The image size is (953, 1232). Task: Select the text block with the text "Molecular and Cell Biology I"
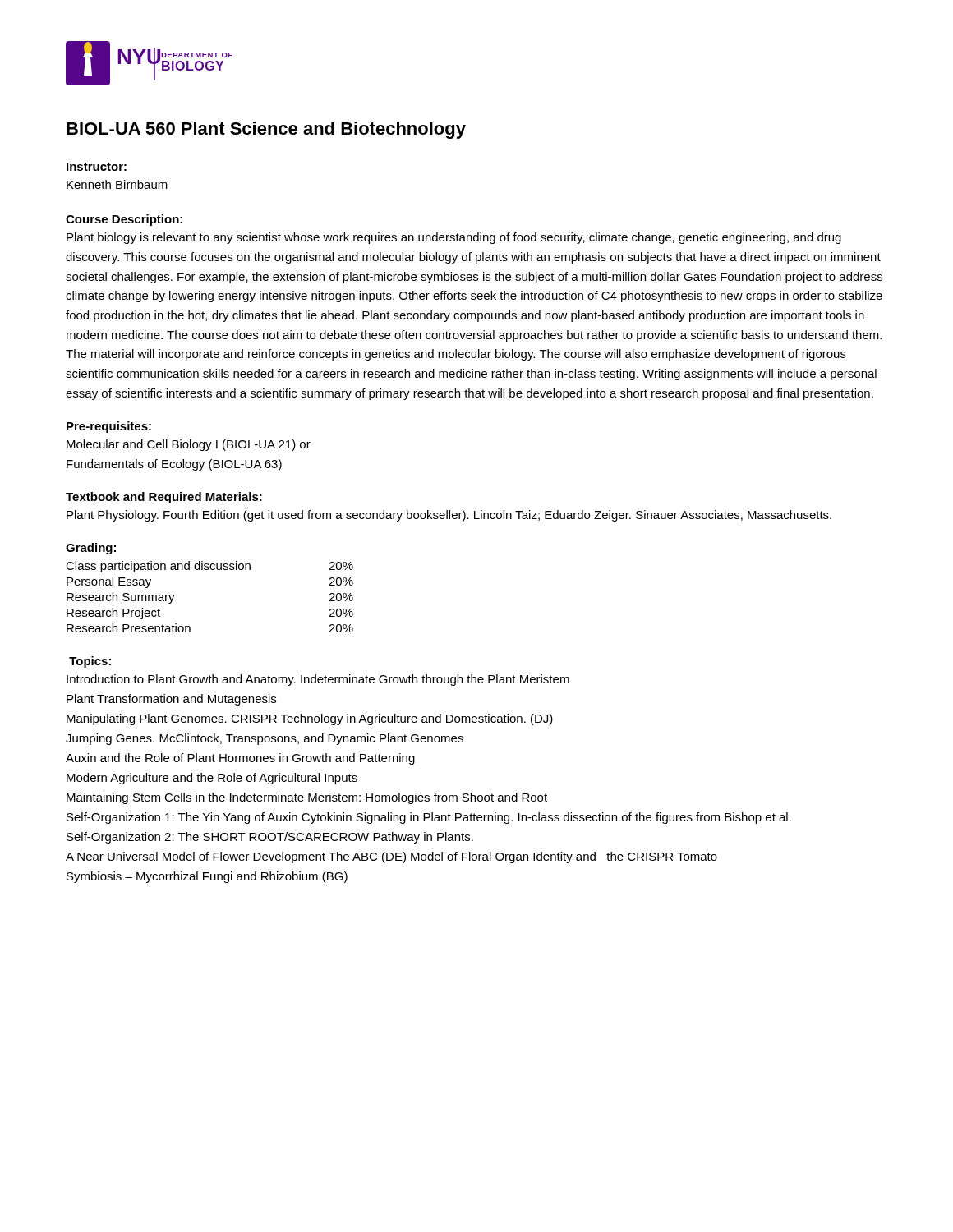(188, 454)
